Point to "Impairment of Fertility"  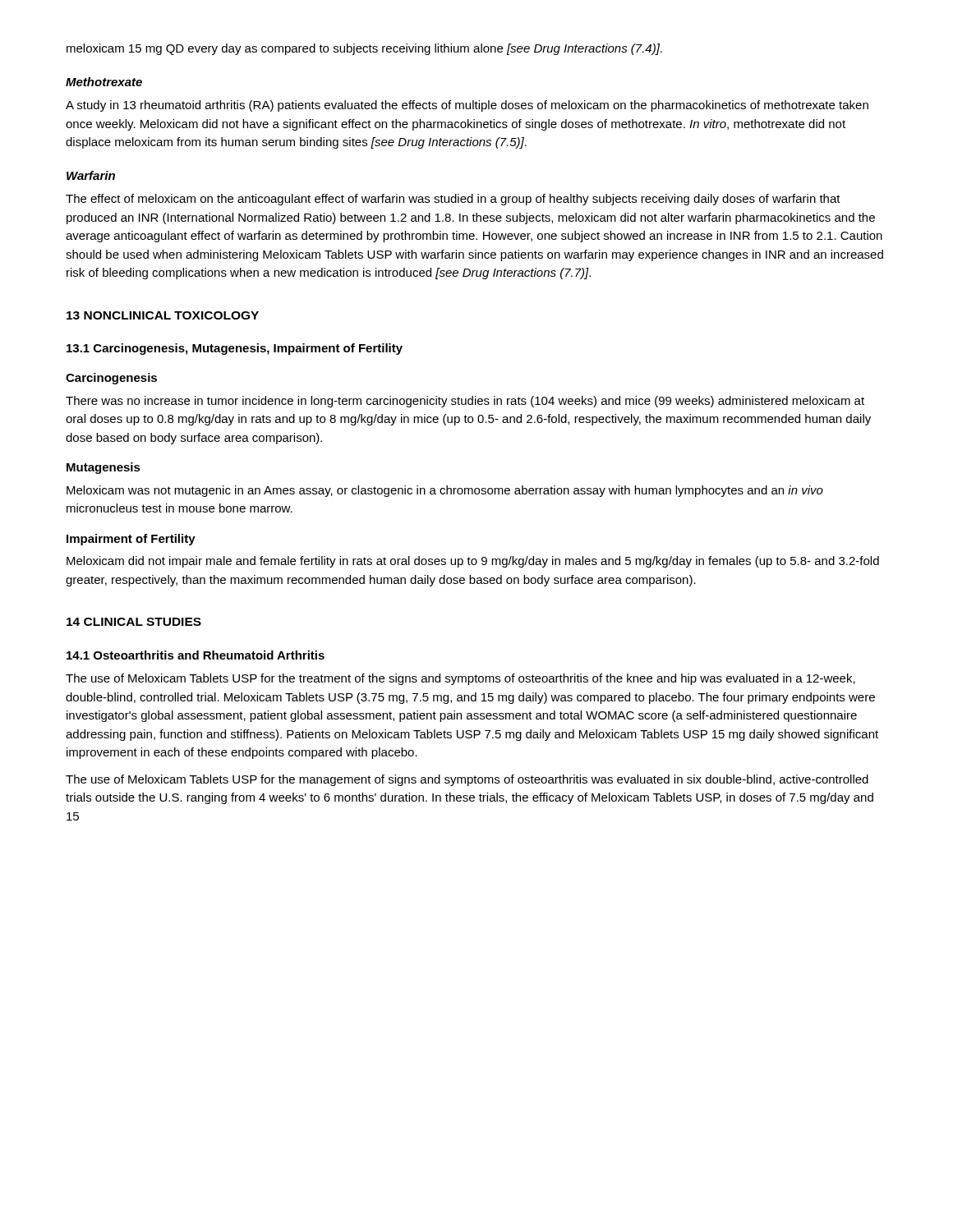tap(131, 540)
